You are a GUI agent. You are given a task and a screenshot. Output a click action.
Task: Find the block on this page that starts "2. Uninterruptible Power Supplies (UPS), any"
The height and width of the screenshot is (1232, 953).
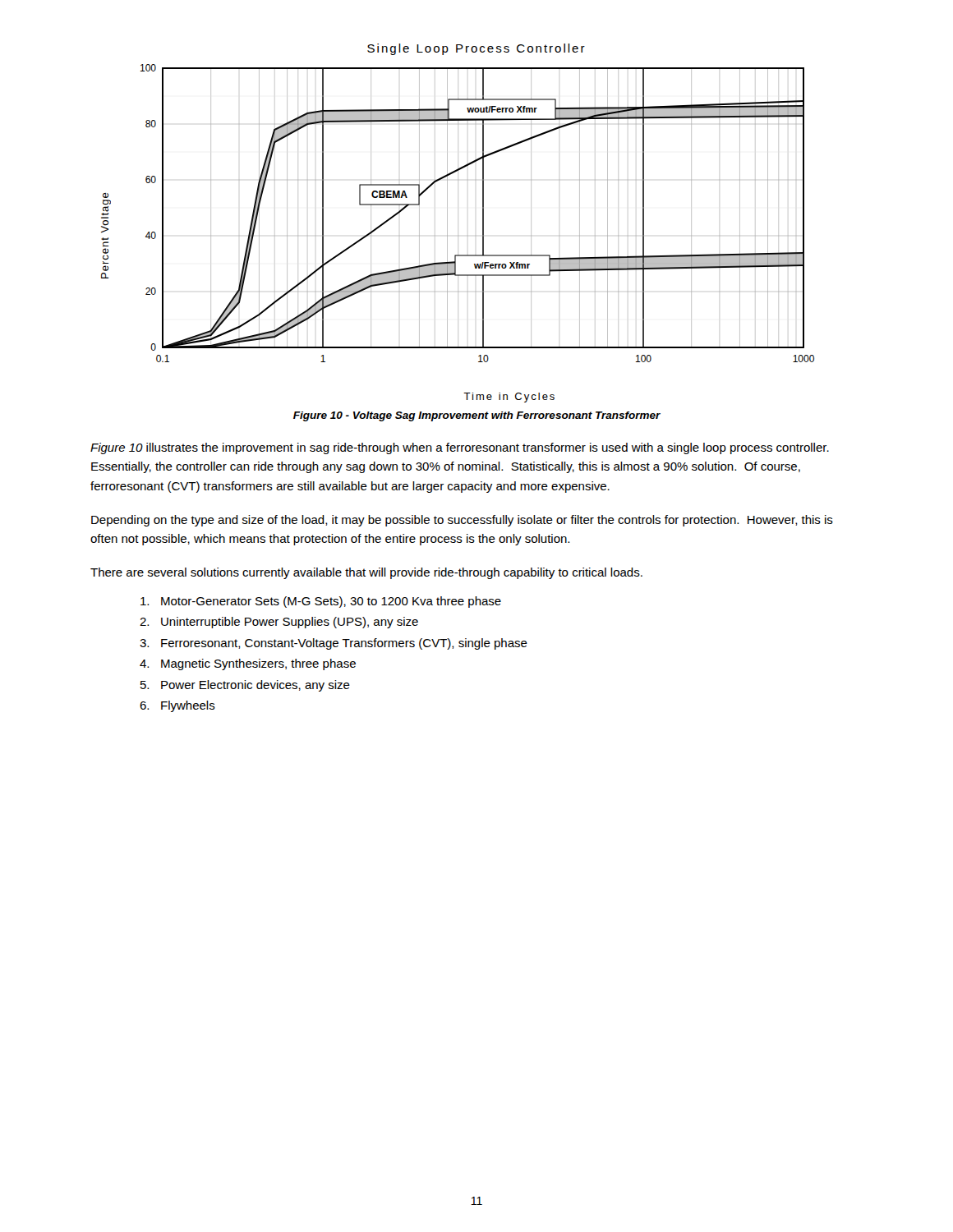click(279, 621)
